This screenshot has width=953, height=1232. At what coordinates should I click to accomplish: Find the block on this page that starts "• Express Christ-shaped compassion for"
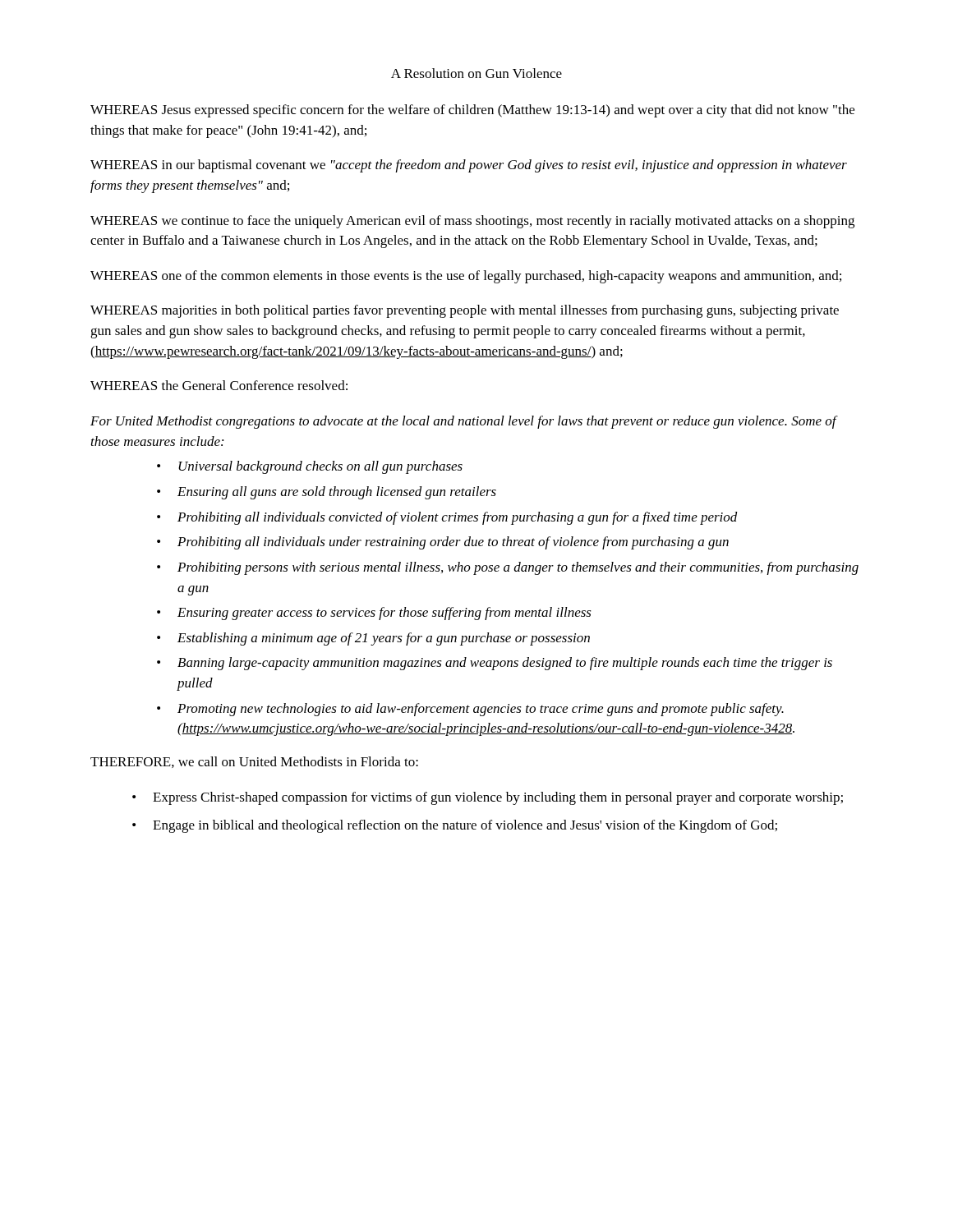(x=497, y=797)
